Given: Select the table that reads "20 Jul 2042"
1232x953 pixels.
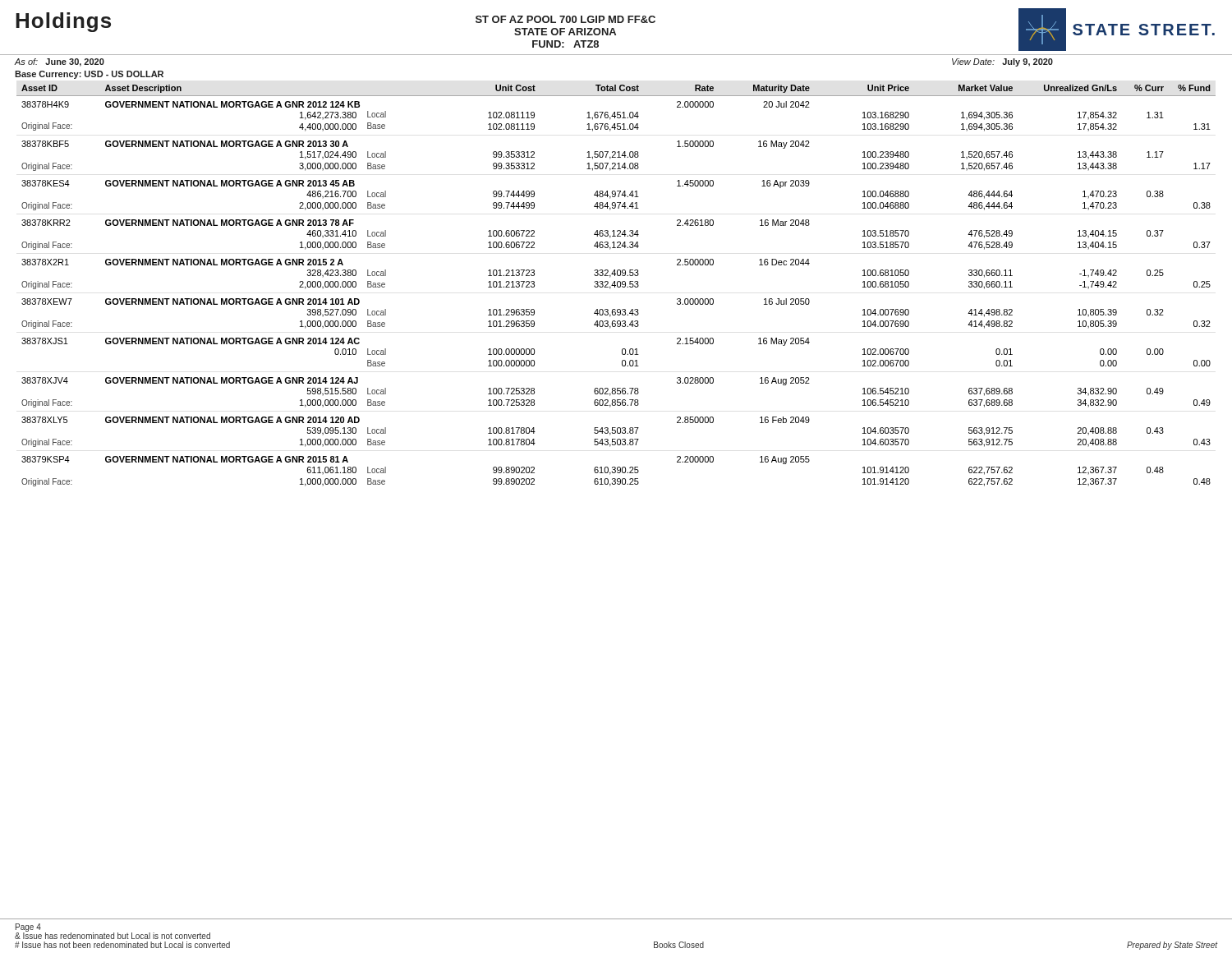Looking at the screenshot, I should (x=616, y=284).
